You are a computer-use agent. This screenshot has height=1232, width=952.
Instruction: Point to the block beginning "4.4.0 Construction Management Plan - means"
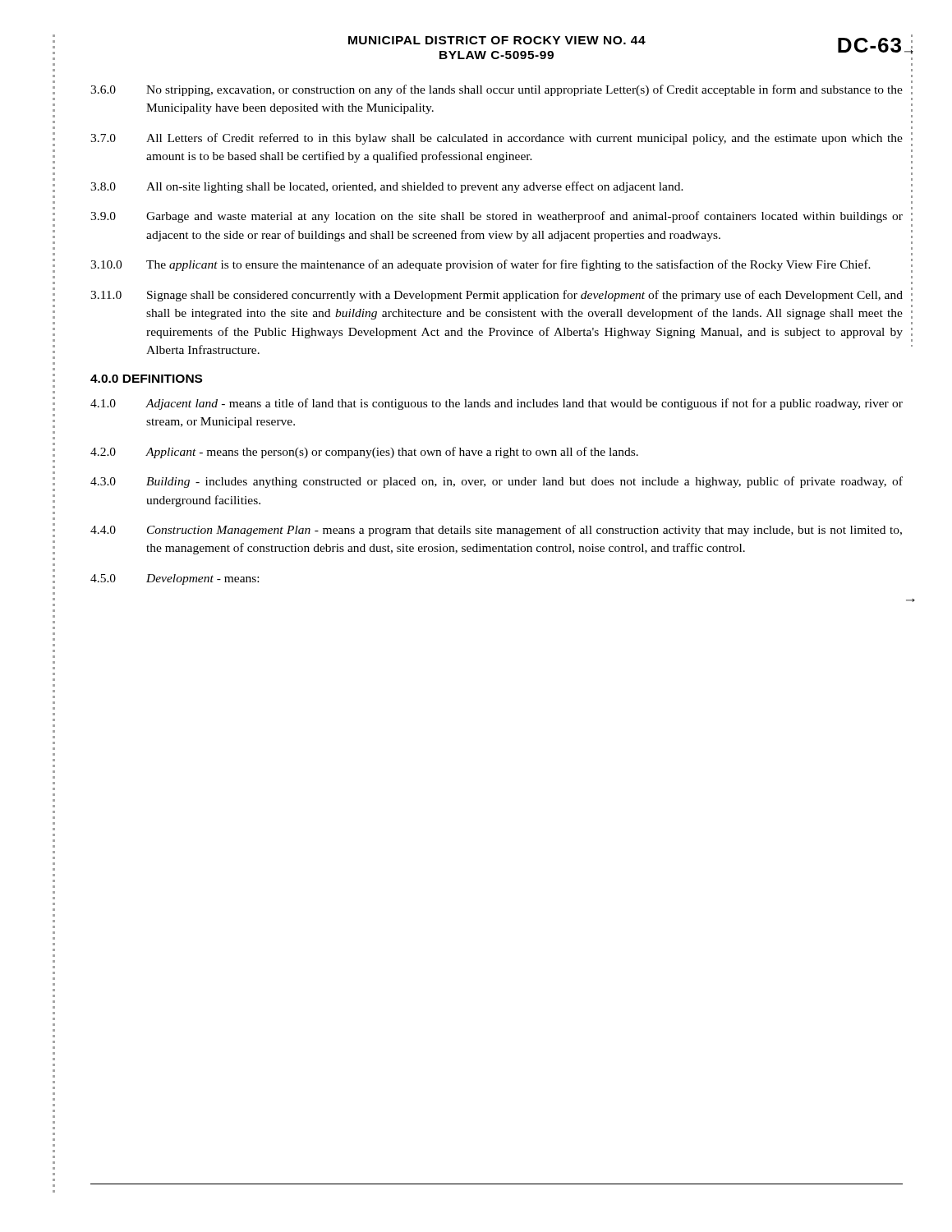click(497, 539)
